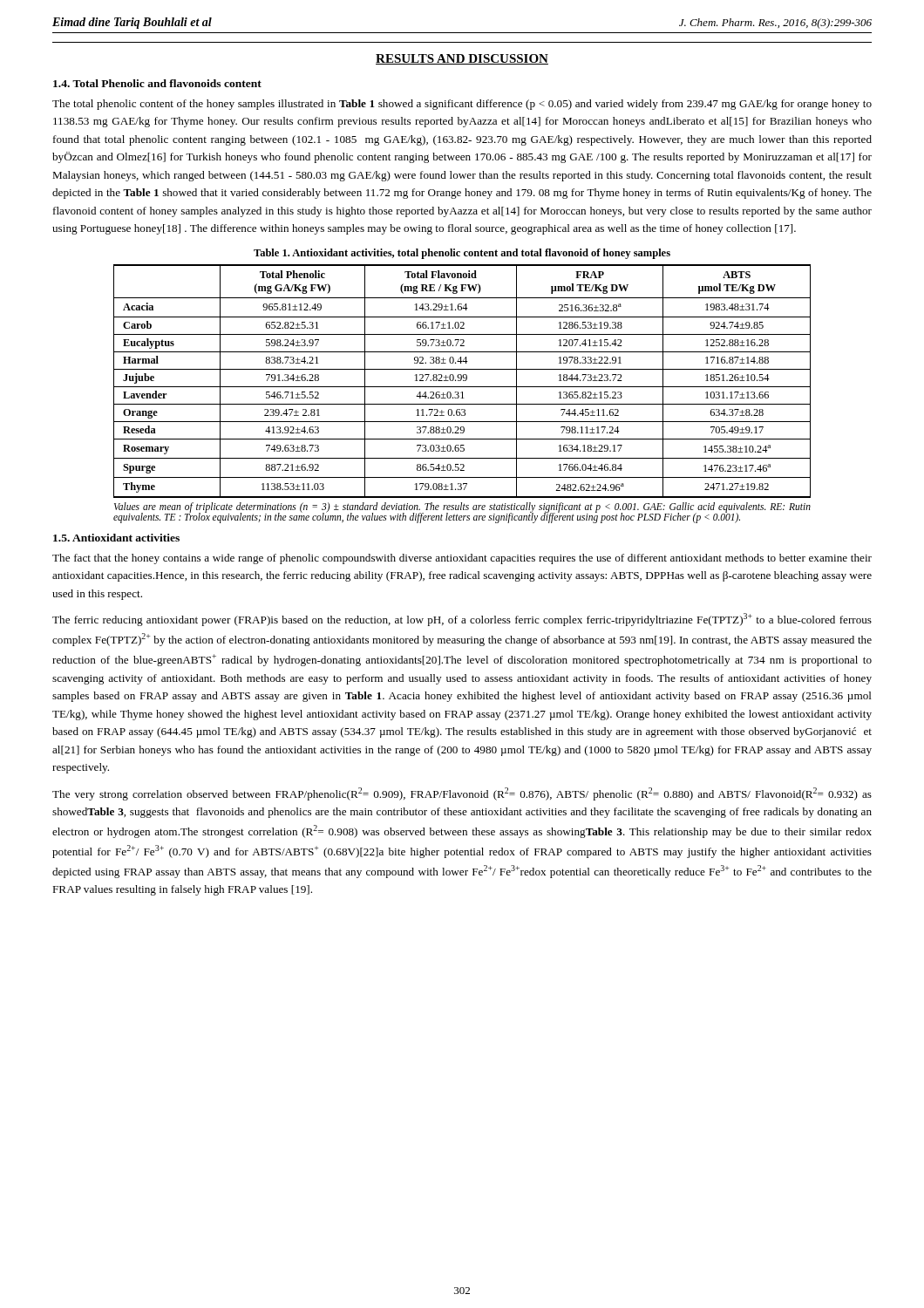Find "1.5. Antioxidant activities" on this page
The image size is (924, 1308).
(116, 538)
